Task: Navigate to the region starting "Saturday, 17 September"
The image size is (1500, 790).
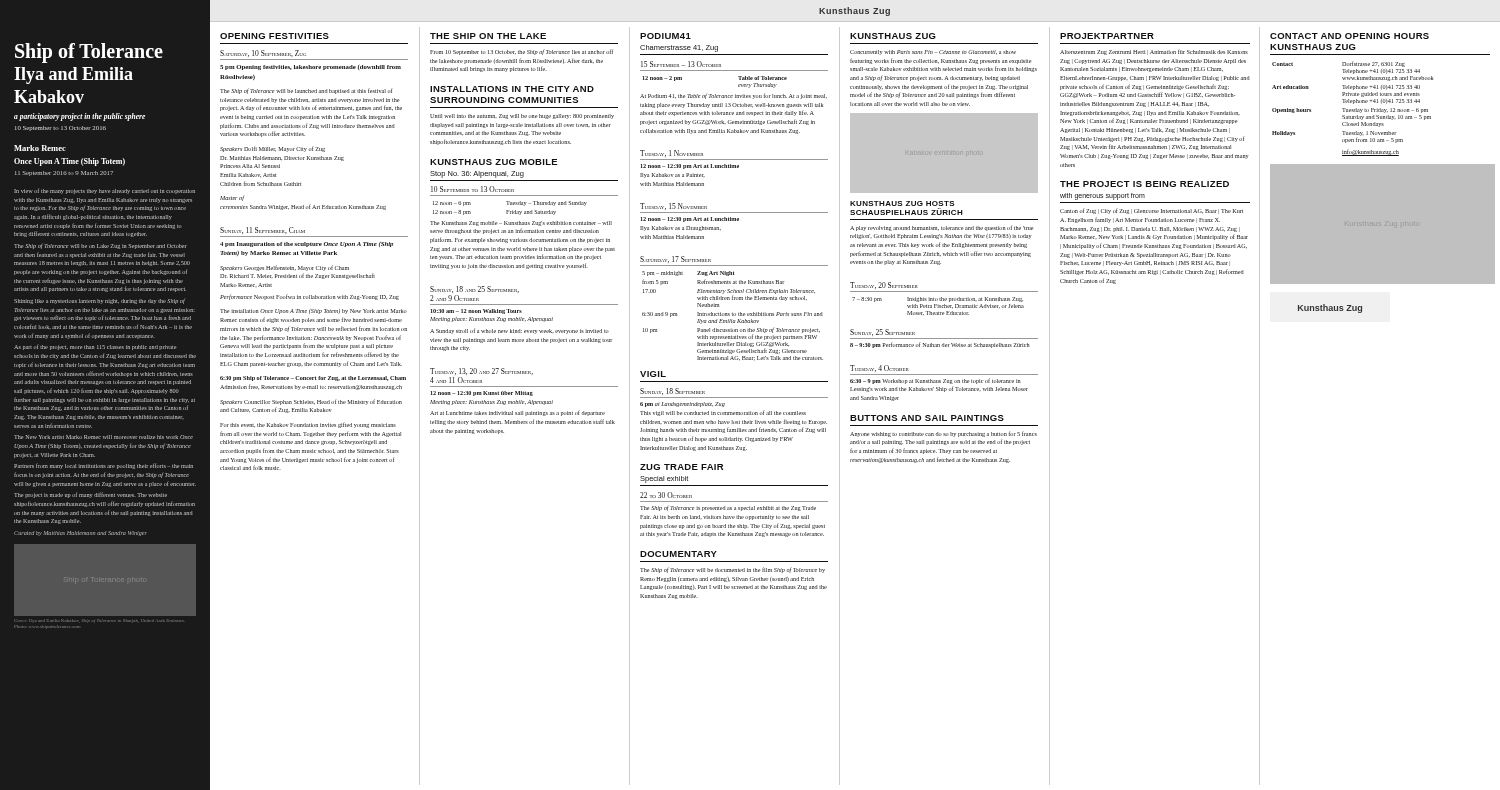Action: (x=734, y=261)
